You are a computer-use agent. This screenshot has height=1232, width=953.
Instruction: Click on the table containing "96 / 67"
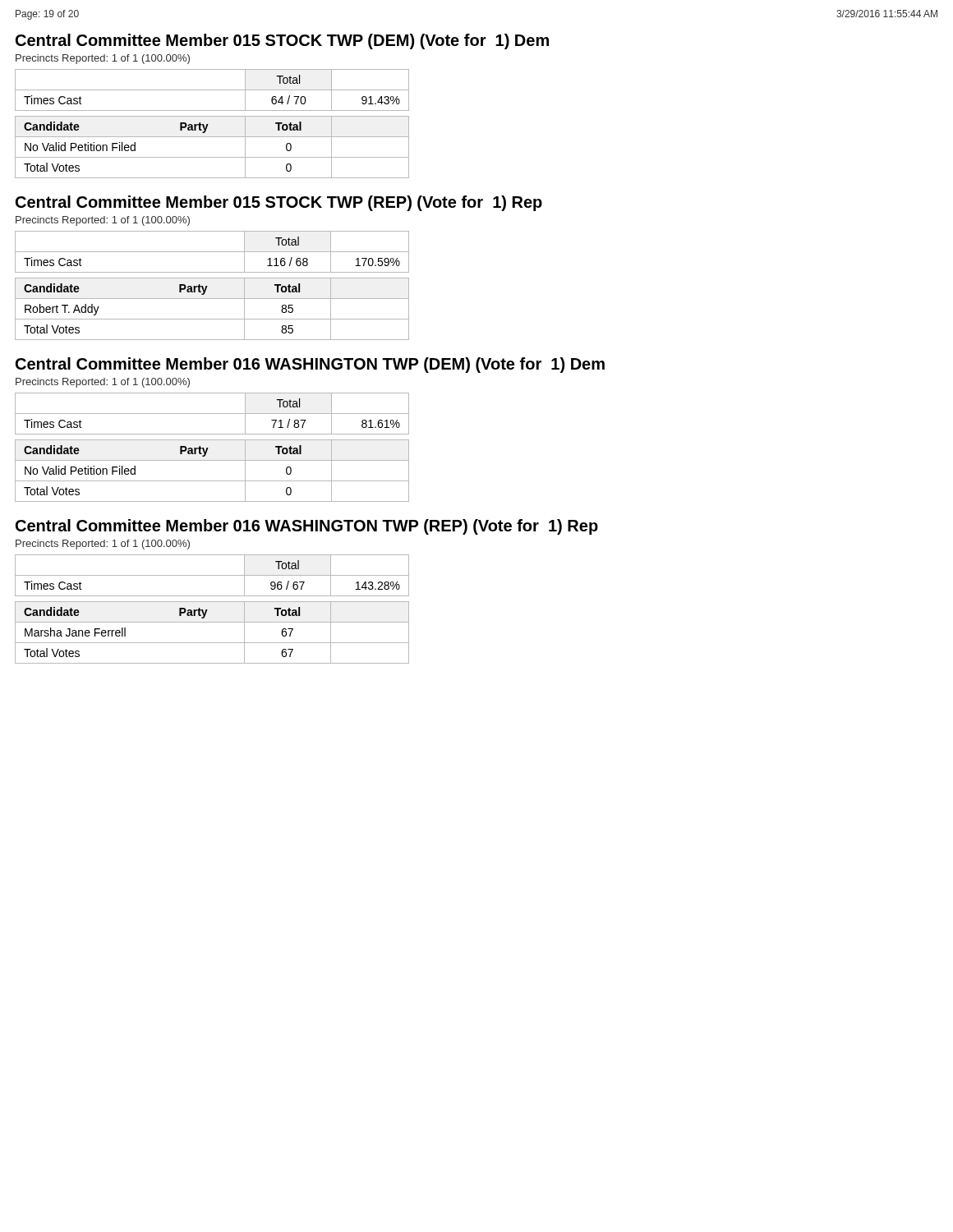pos(476,609)
